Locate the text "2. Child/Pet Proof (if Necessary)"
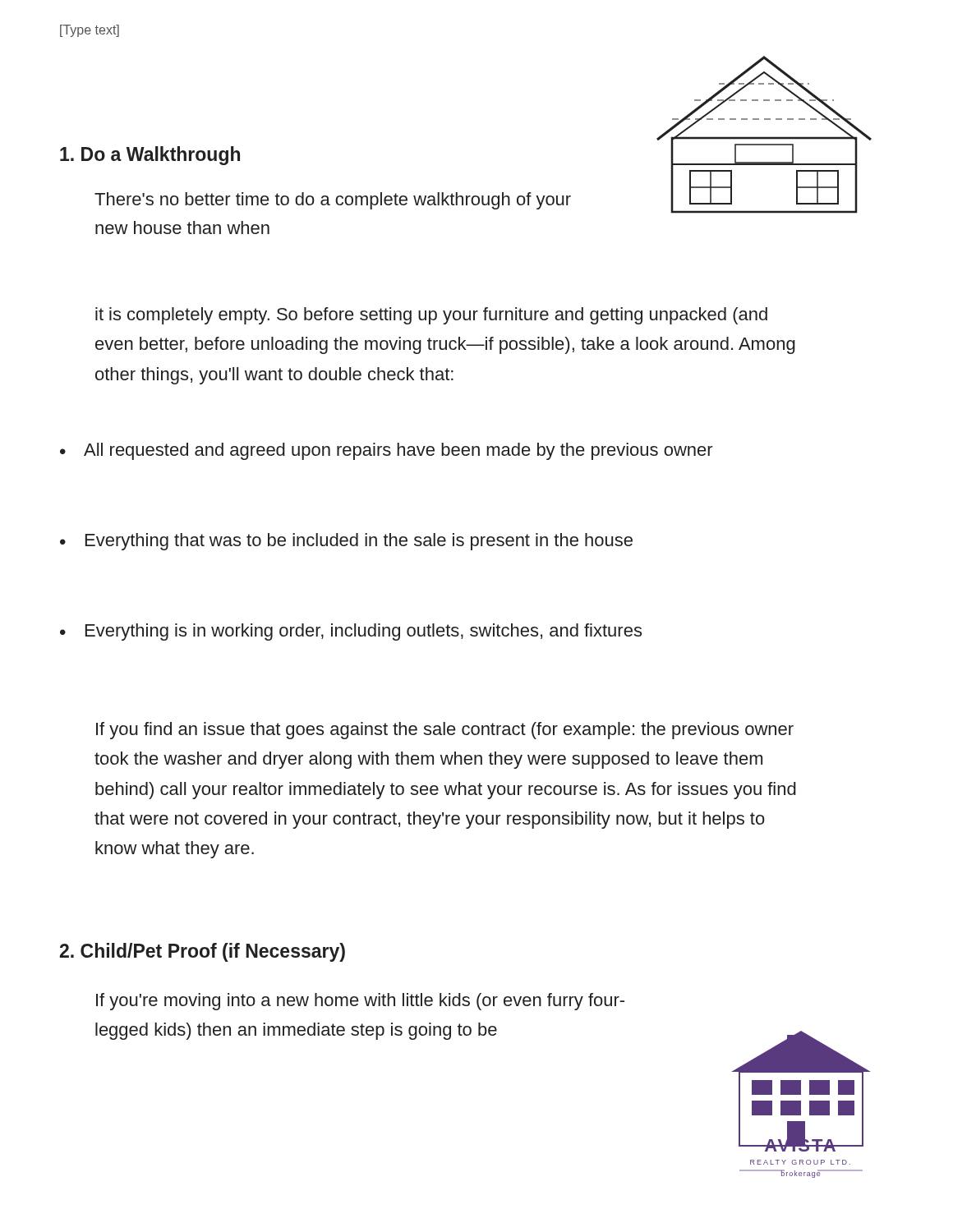The width and height of the screenshot is (953, 1232). click(203, 951)
